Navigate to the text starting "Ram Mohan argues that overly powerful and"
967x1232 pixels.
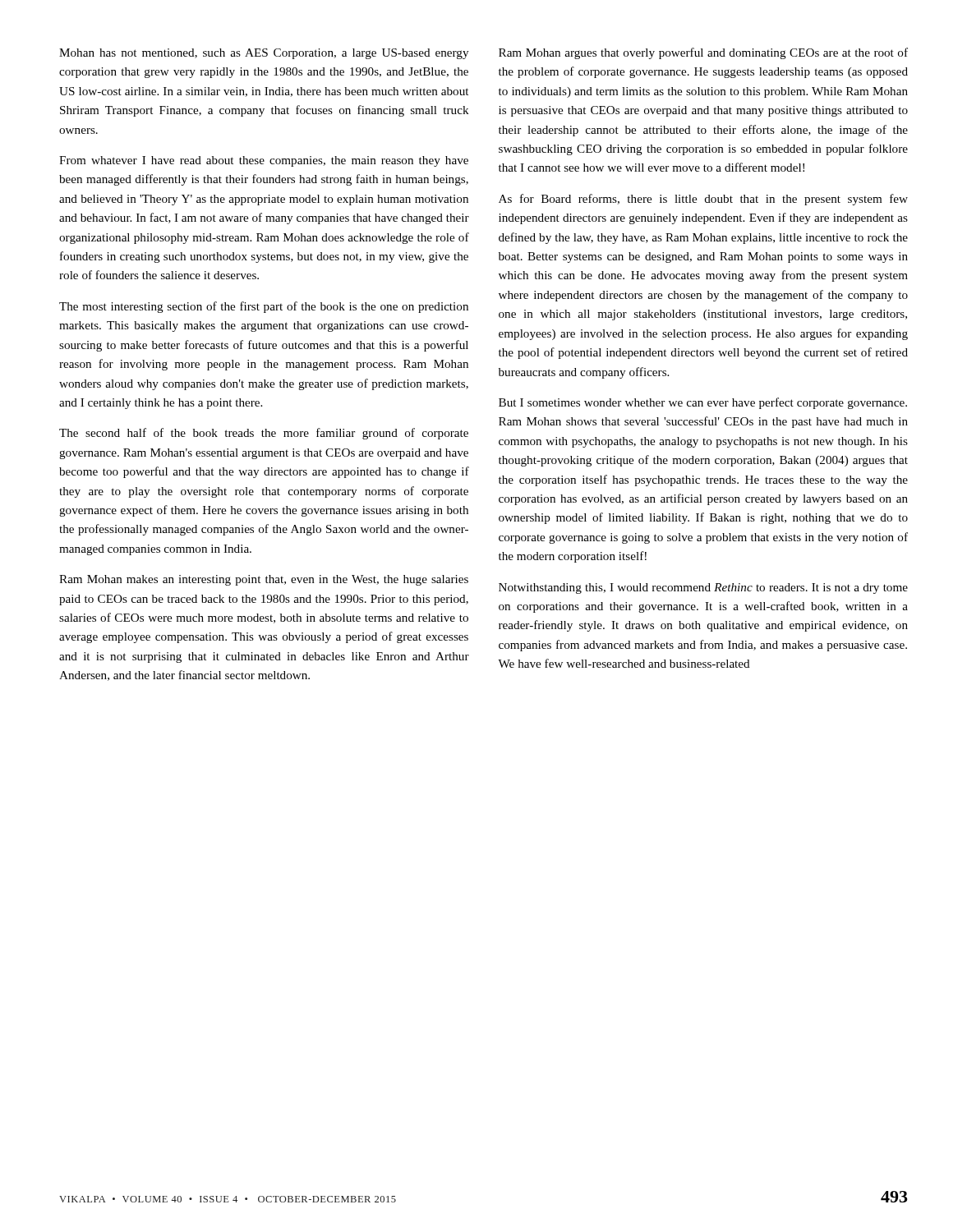click(703, 110)
